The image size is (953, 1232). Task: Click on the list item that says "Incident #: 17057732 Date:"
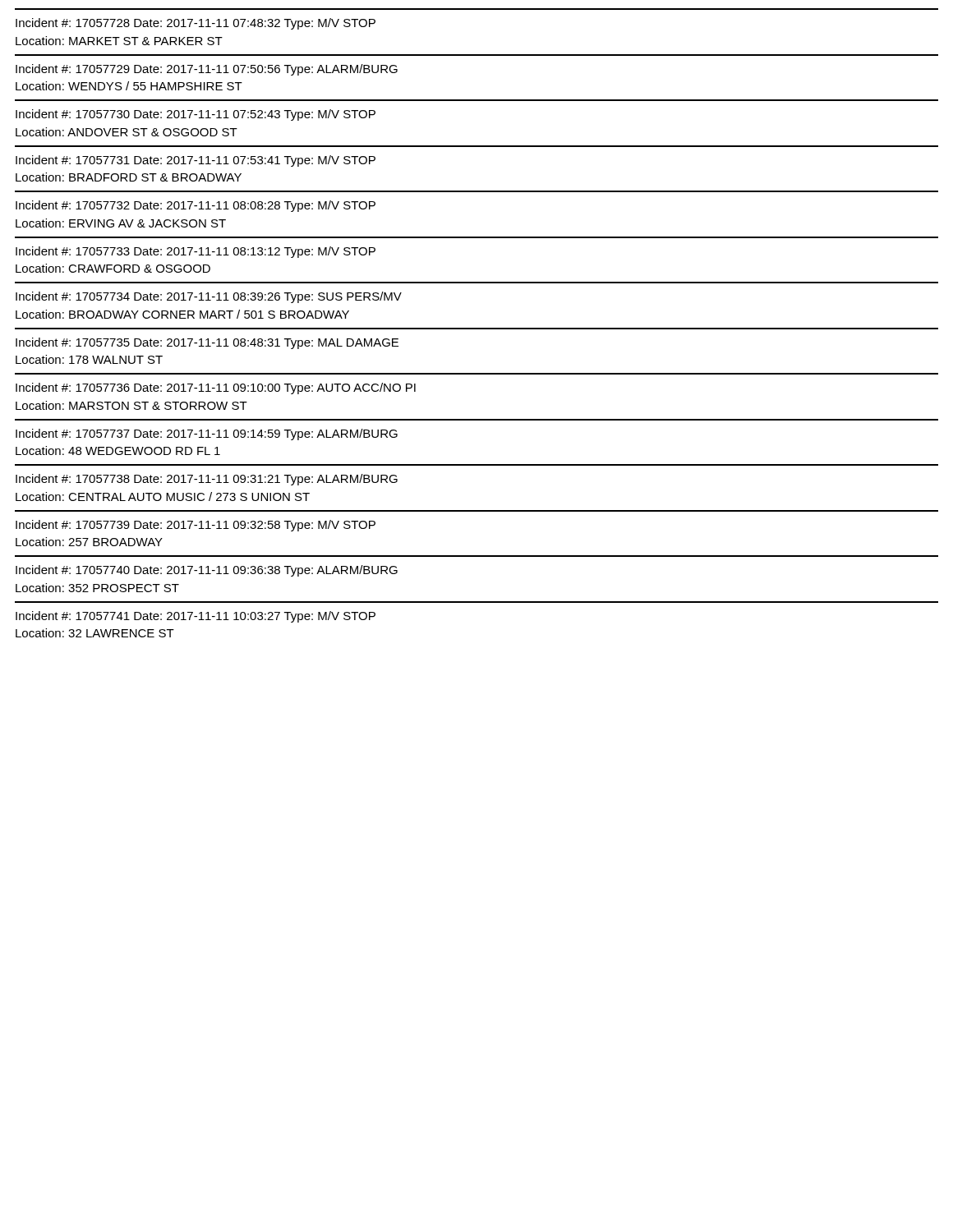[x=196, y=206]
